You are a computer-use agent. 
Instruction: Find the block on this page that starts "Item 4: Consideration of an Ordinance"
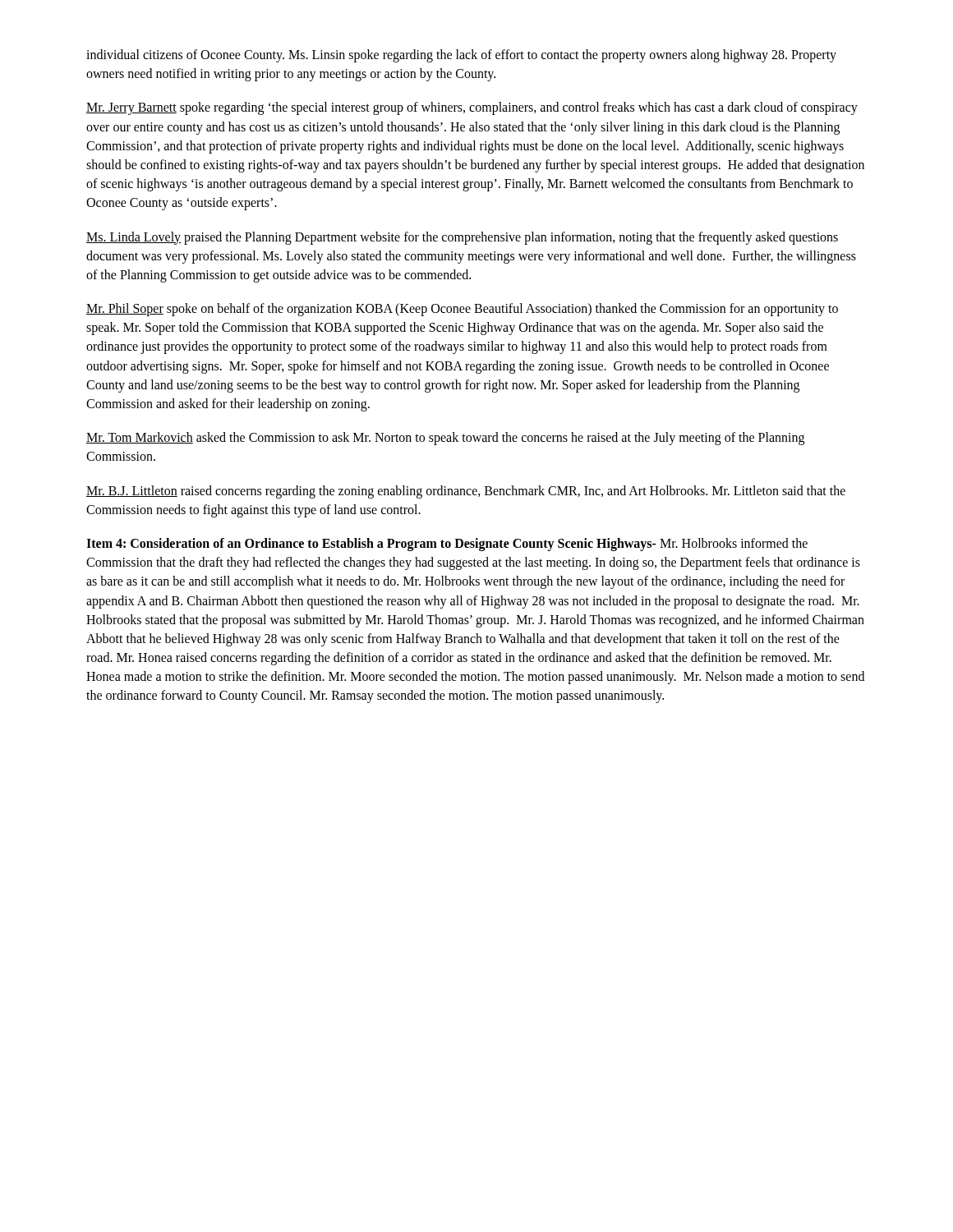pyautogui.click(x=475, y=619)
